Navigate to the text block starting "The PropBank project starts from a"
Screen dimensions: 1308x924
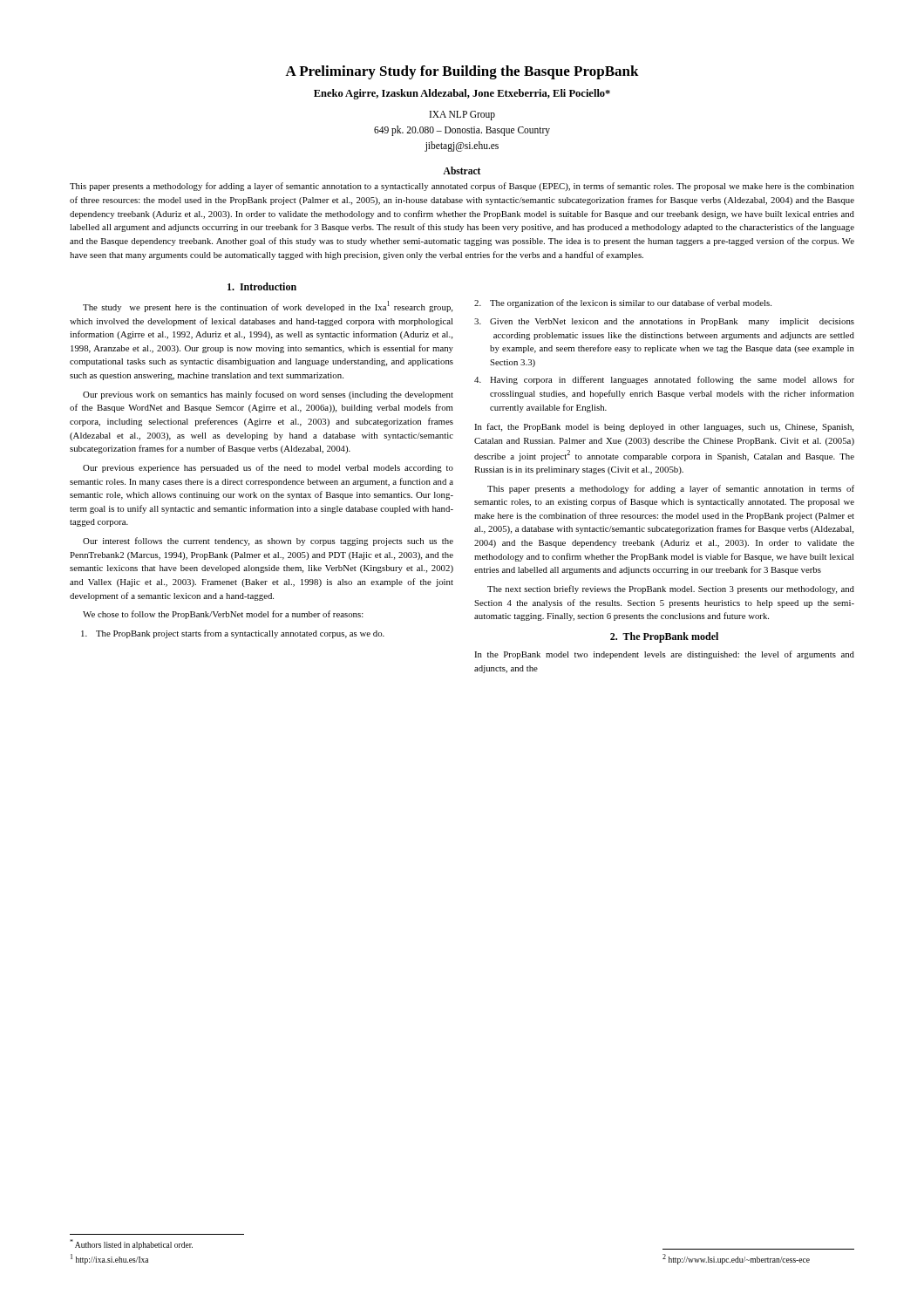pos(267,634)
